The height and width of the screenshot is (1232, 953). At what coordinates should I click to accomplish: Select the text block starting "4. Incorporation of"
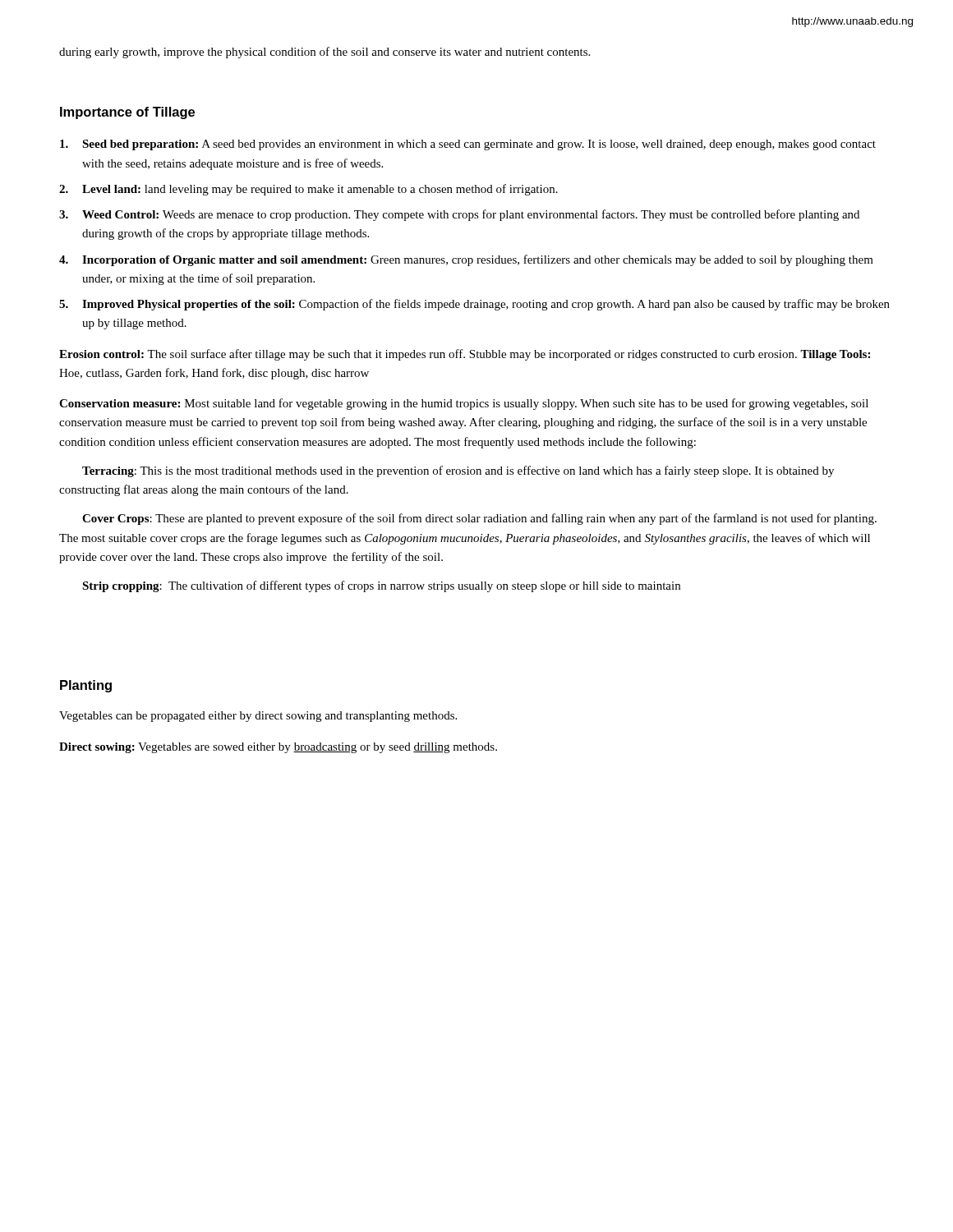tap(476, 269)
